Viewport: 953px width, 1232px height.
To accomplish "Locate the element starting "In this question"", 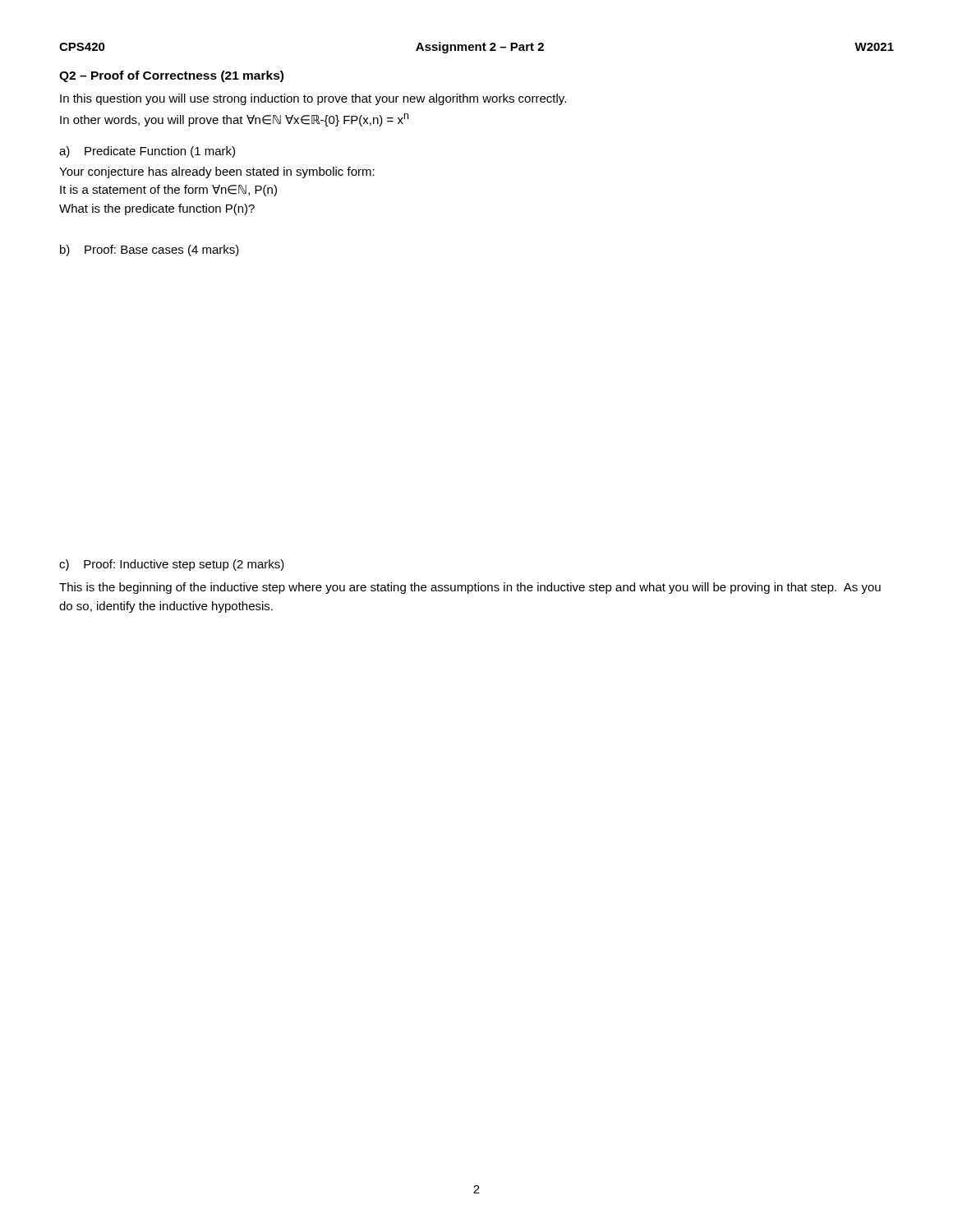I will [x=313, y=109].
